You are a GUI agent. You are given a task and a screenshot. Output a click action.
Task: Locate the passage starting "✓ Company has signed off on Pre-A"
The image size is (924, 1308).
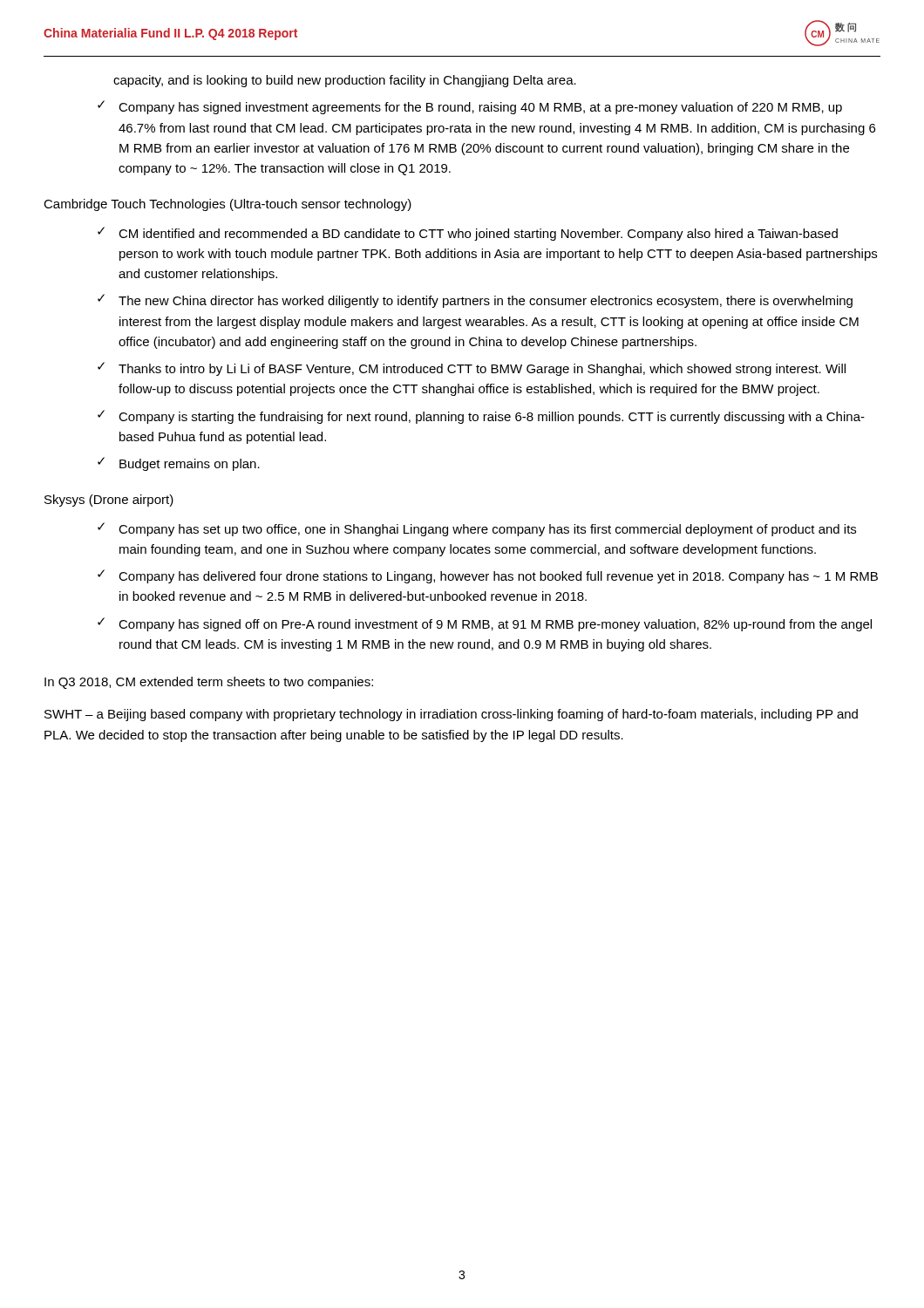click(x=488, y=634)
